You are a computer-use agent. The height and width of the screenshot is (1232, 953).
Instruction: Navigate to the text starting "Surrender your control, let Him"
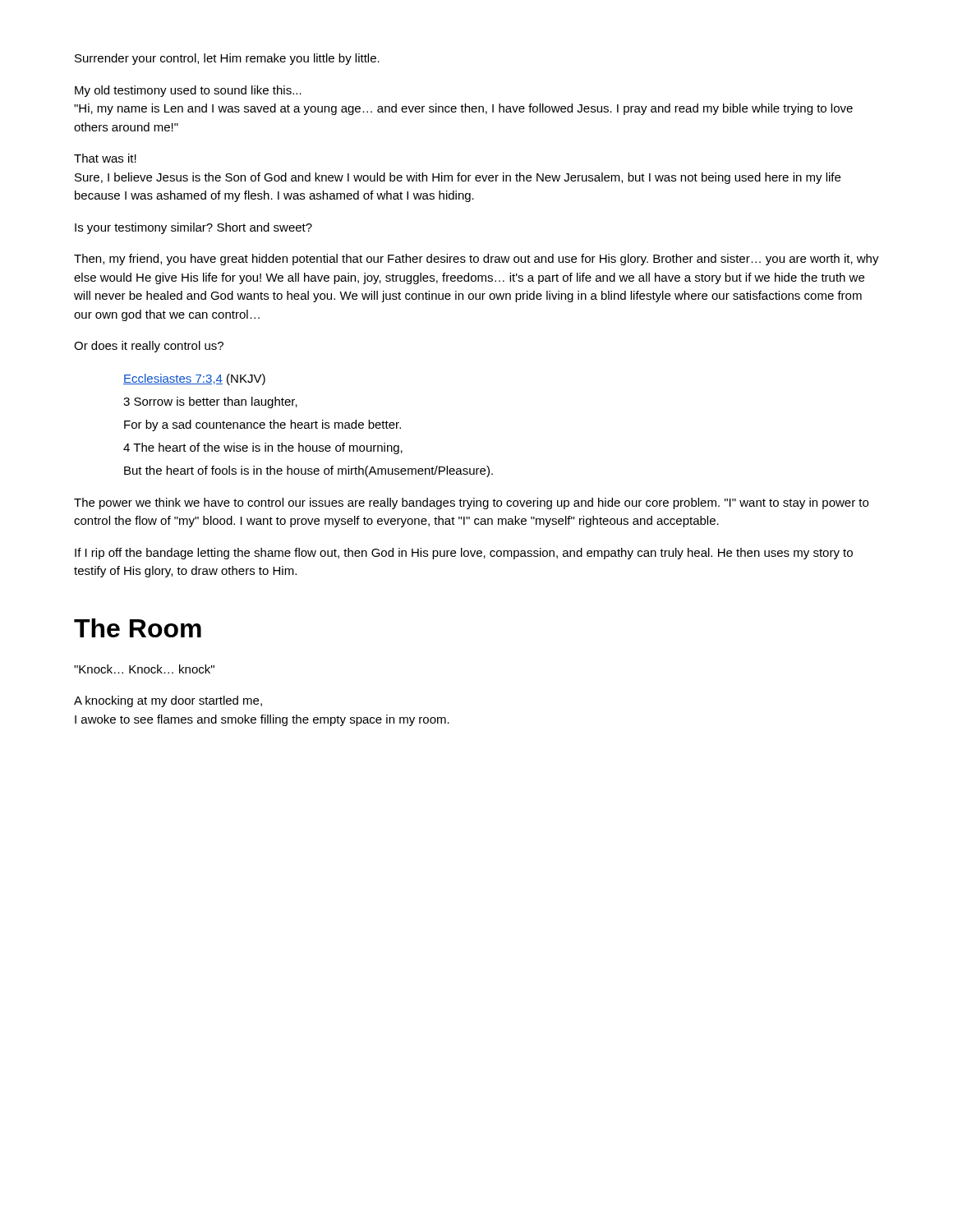click(x=227, y=58)
